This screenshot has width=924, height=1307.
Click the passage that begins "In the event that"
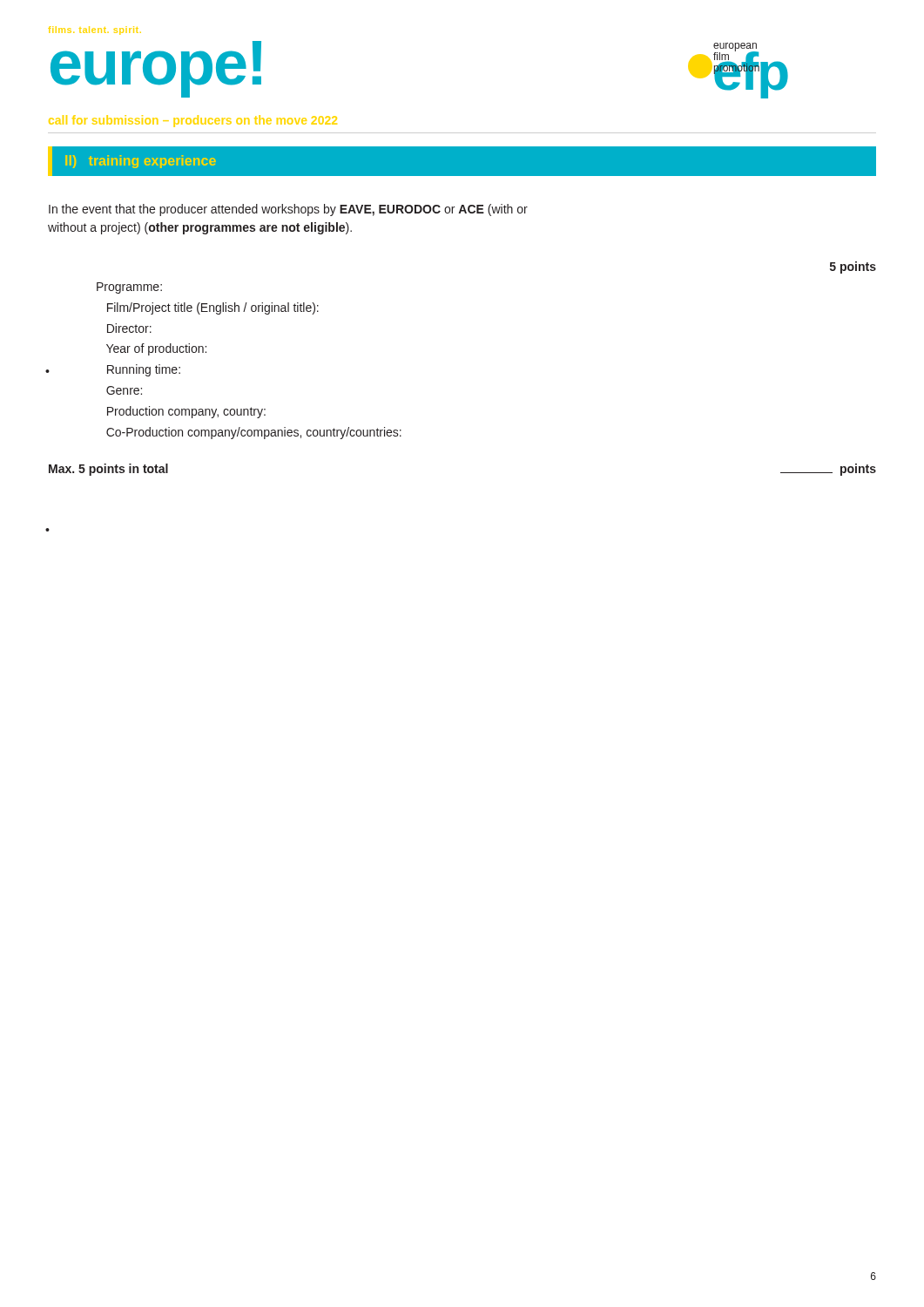pyautogui.click(x=288, y=218)
